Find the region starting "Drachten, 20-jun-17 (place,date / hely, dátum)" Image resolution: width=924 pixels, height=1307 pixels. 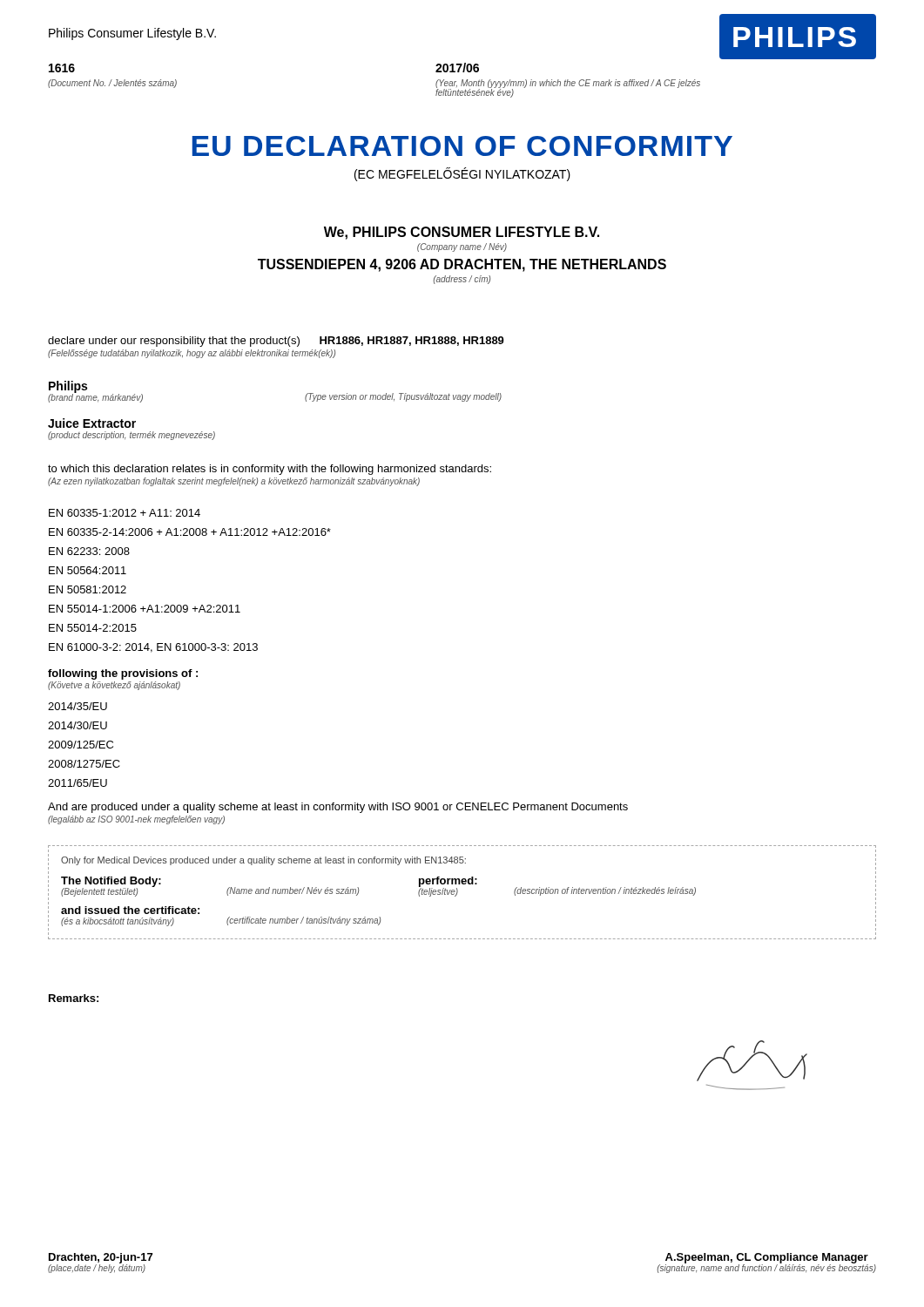pos(100,1262)
